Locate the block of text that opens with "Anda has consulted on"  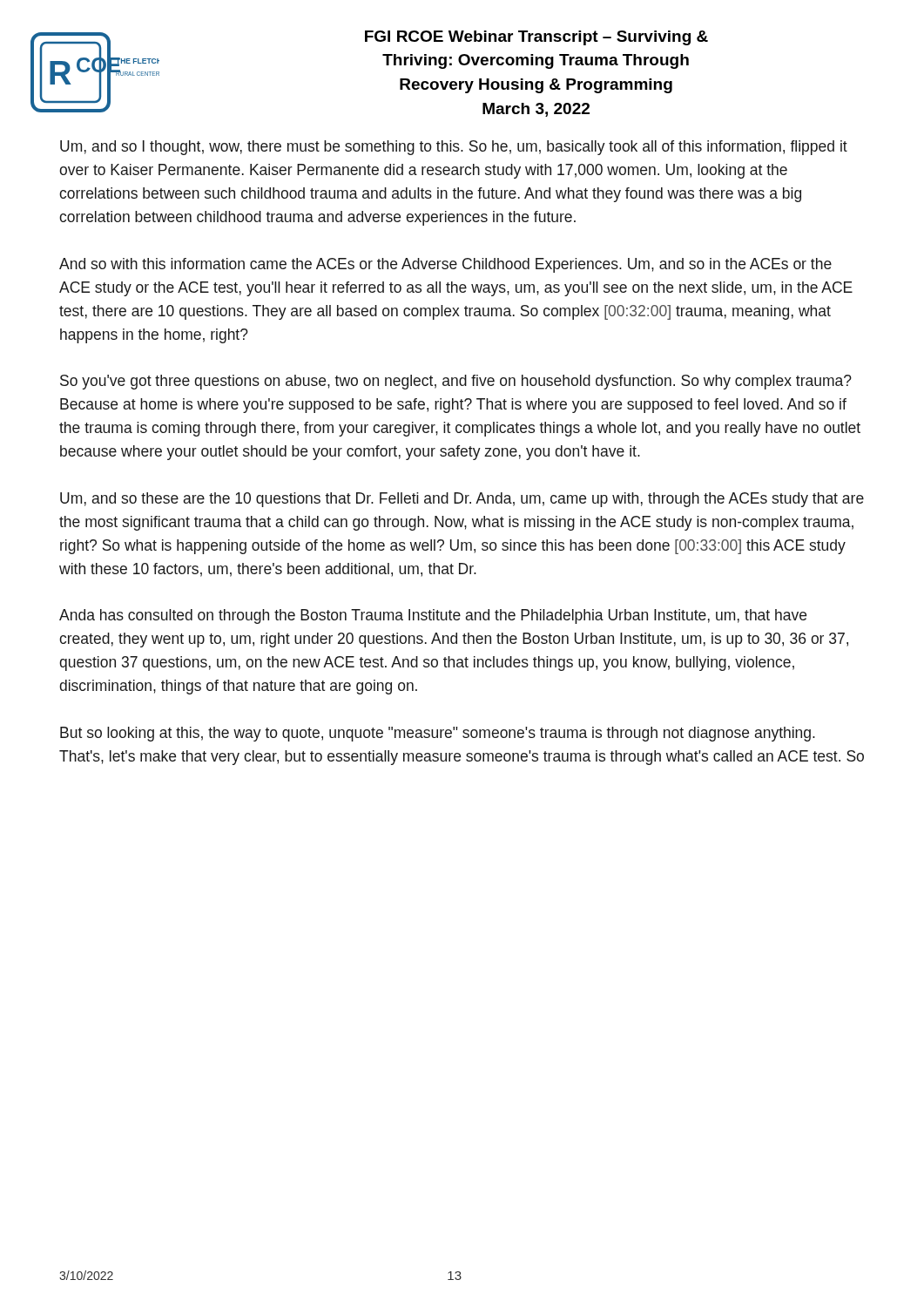click(454, 651)
